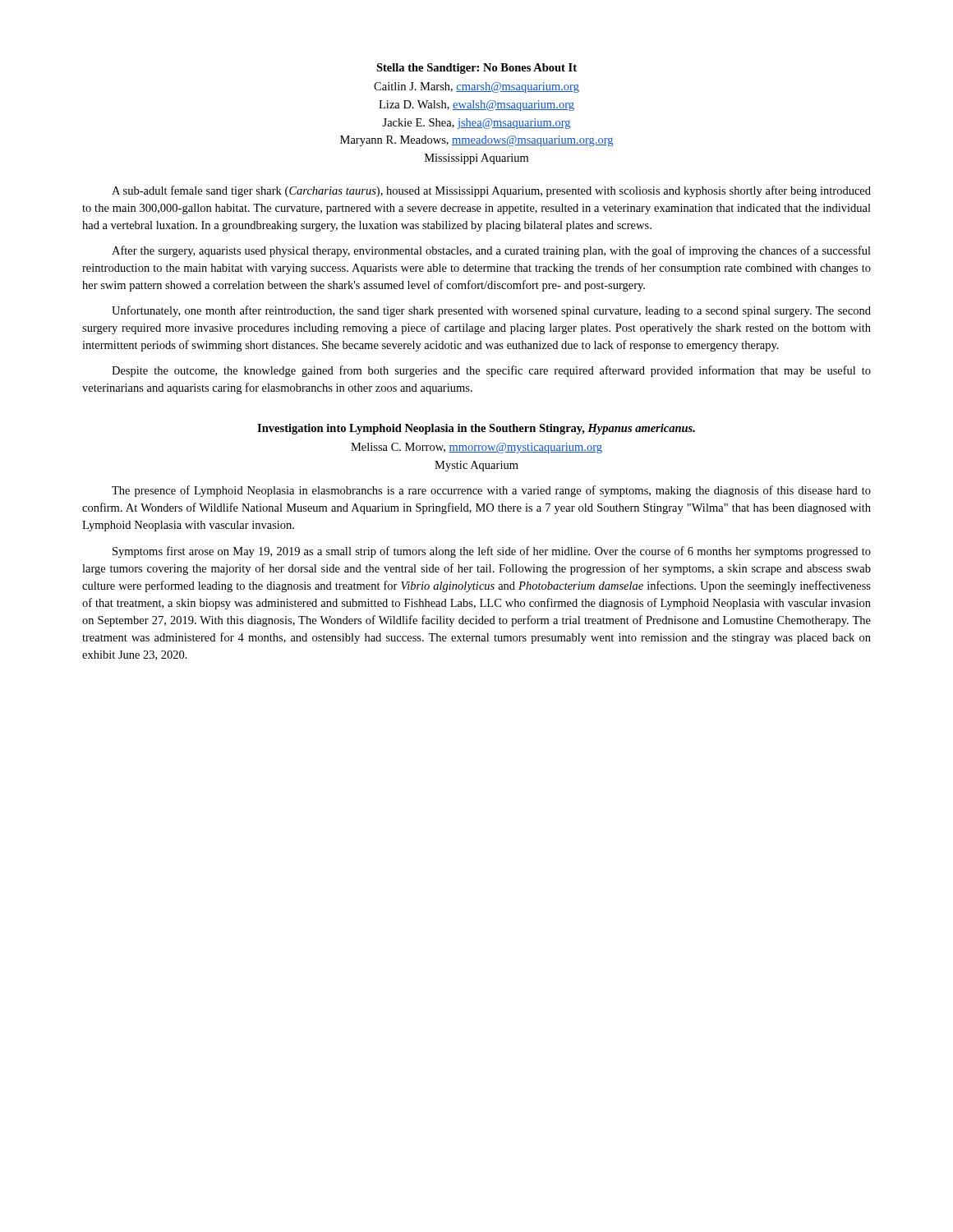The image size is (953, 1232).
Task: Select the element starting "After the surgery, aquarists used physical therapy,"
Action: [x=476, y=268]
